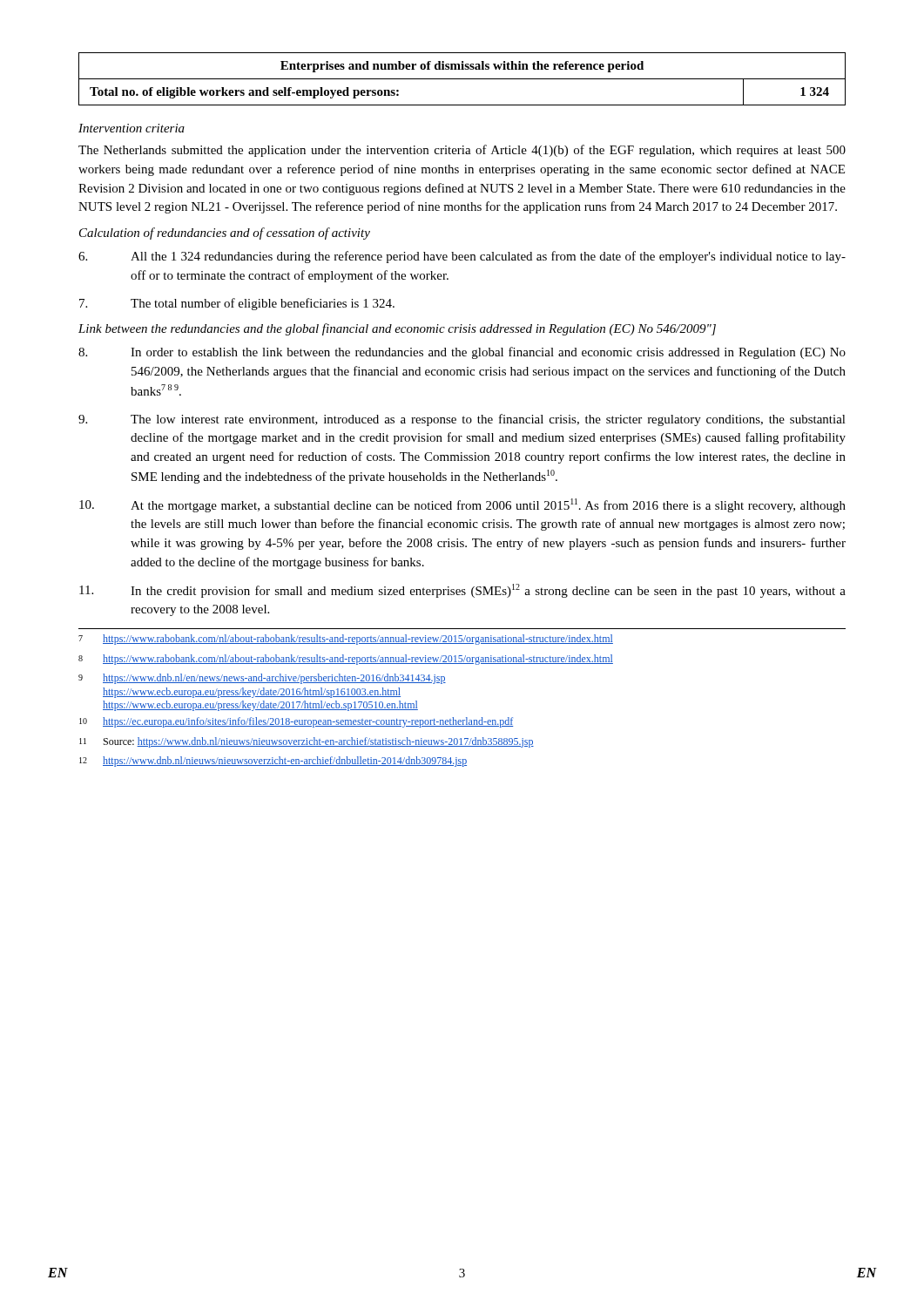Navigate to the text block starting "7 https://www.rabobank.com/nl/about-rabobank/results-and-reports/annual-review/2015/organisational-structure/index.html"
This screenshot has width=924, height=1307.
coord(462,641)
